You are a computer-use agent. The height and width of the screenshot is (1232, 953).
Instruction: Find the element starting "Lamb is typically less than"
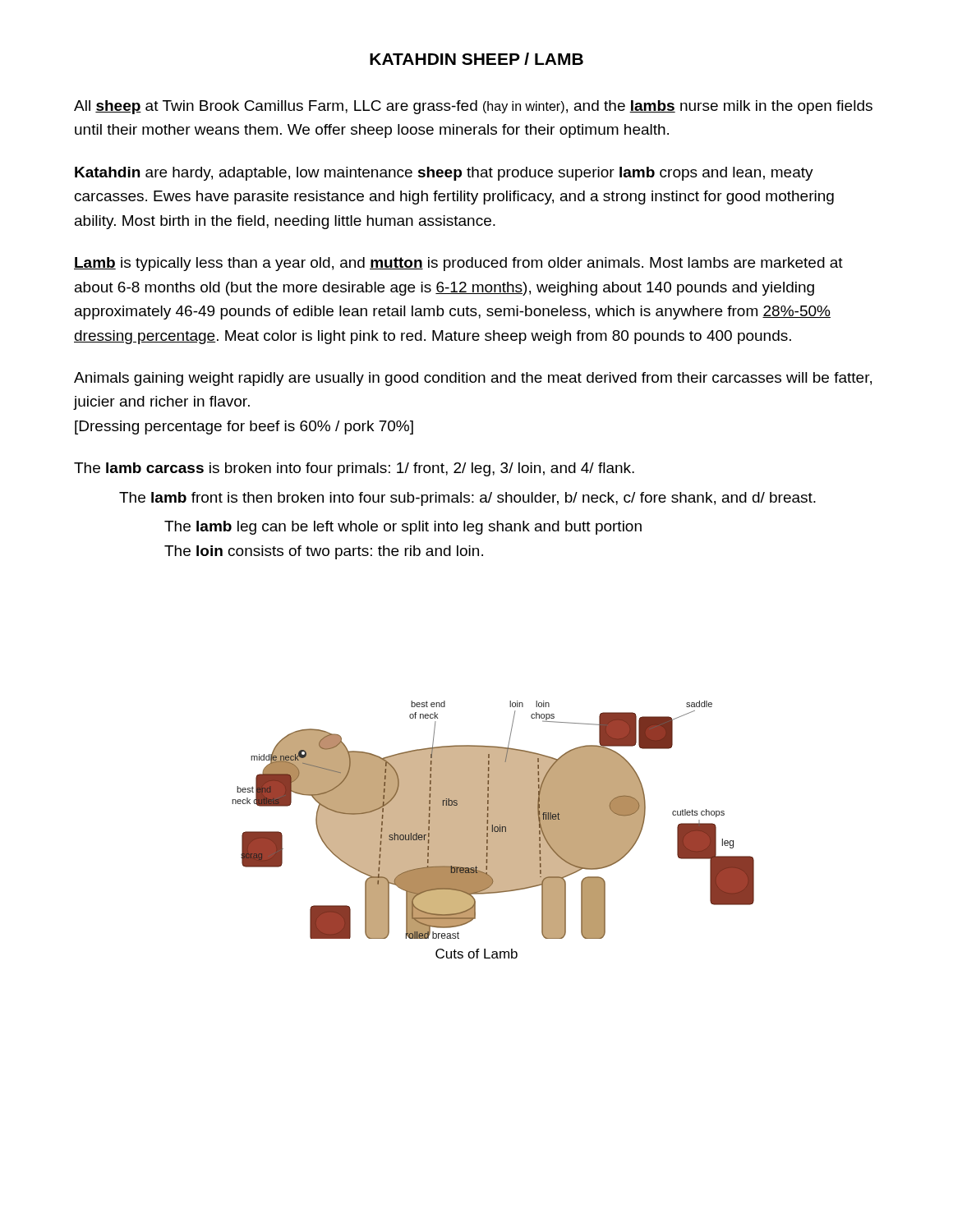click(x=458, y=299)
